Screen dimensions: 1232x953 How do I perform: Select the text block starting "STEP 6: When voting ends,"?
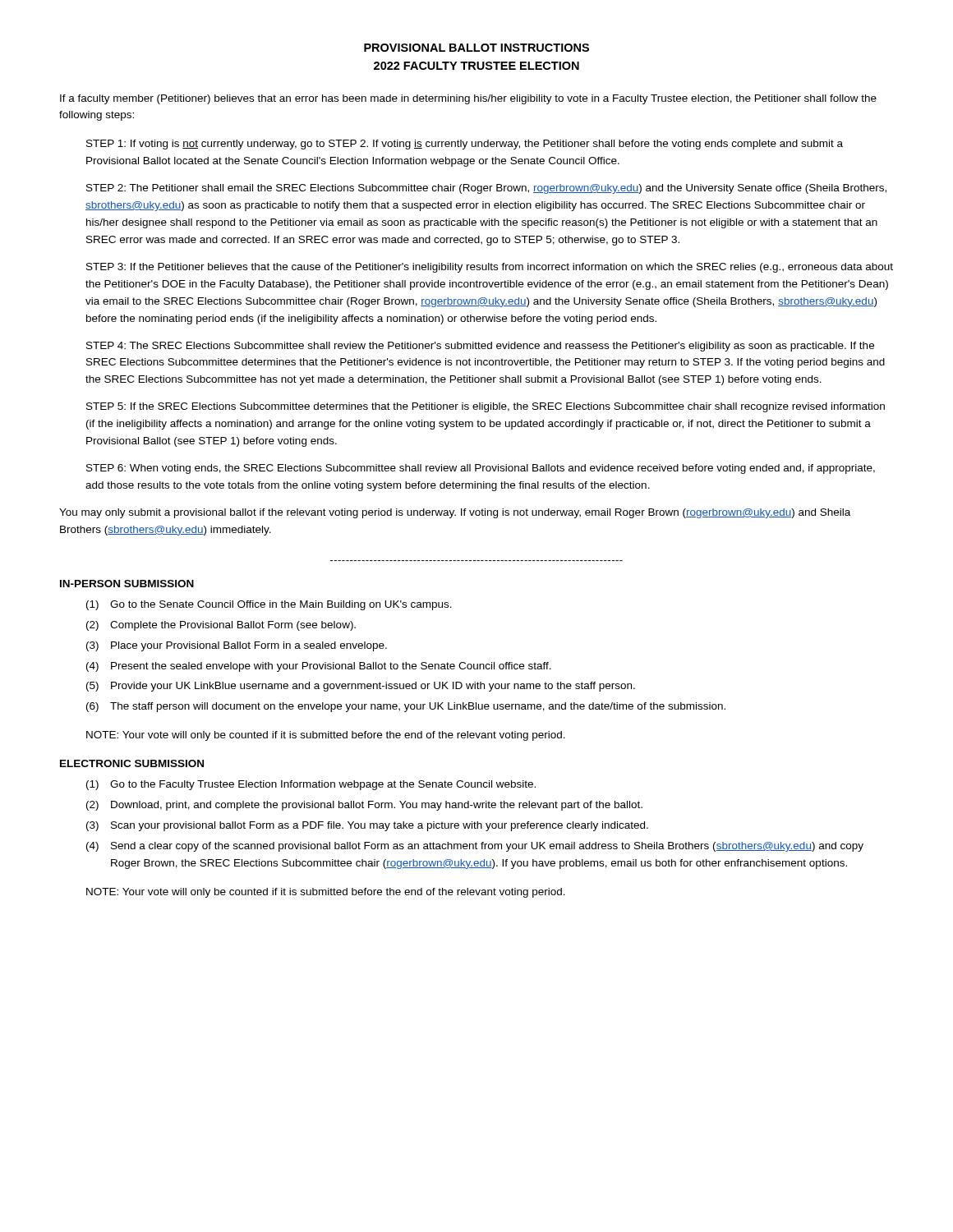click(x=481, y=476)
